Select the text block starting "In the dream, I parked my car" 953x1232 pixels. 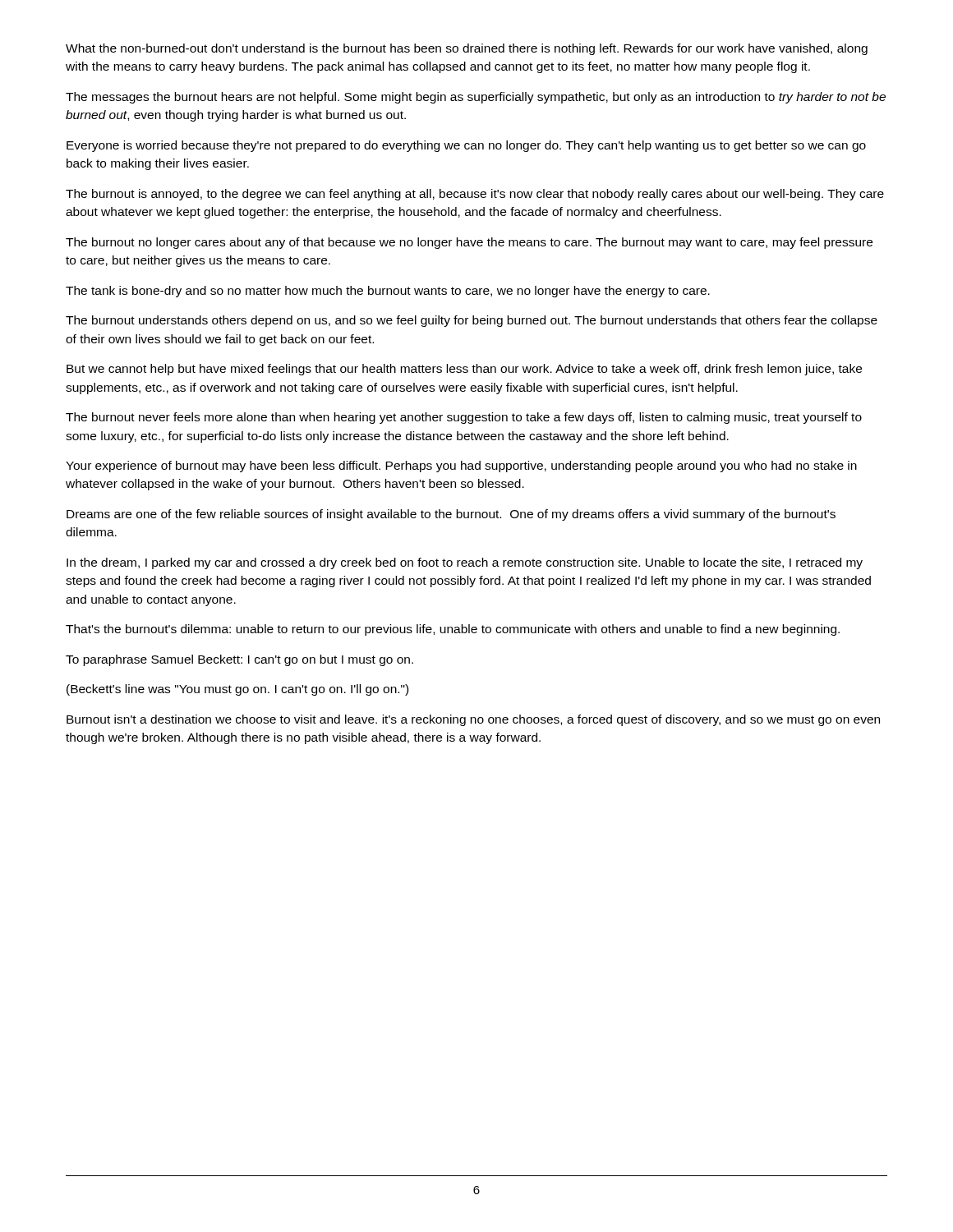click(x=469, y=581)
